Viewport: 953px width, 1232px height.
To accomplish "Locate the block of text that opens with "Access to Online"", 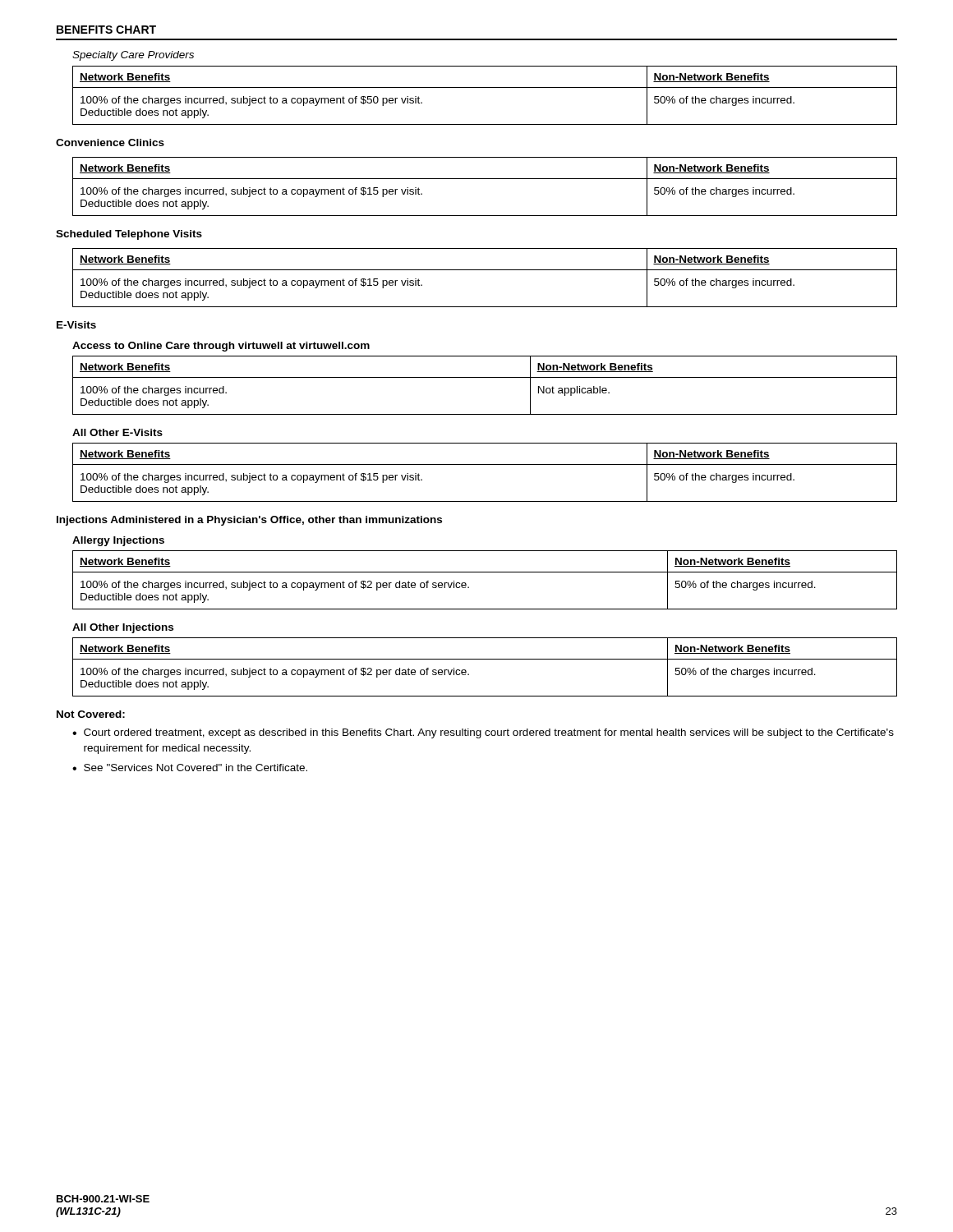I will [221, 345].
